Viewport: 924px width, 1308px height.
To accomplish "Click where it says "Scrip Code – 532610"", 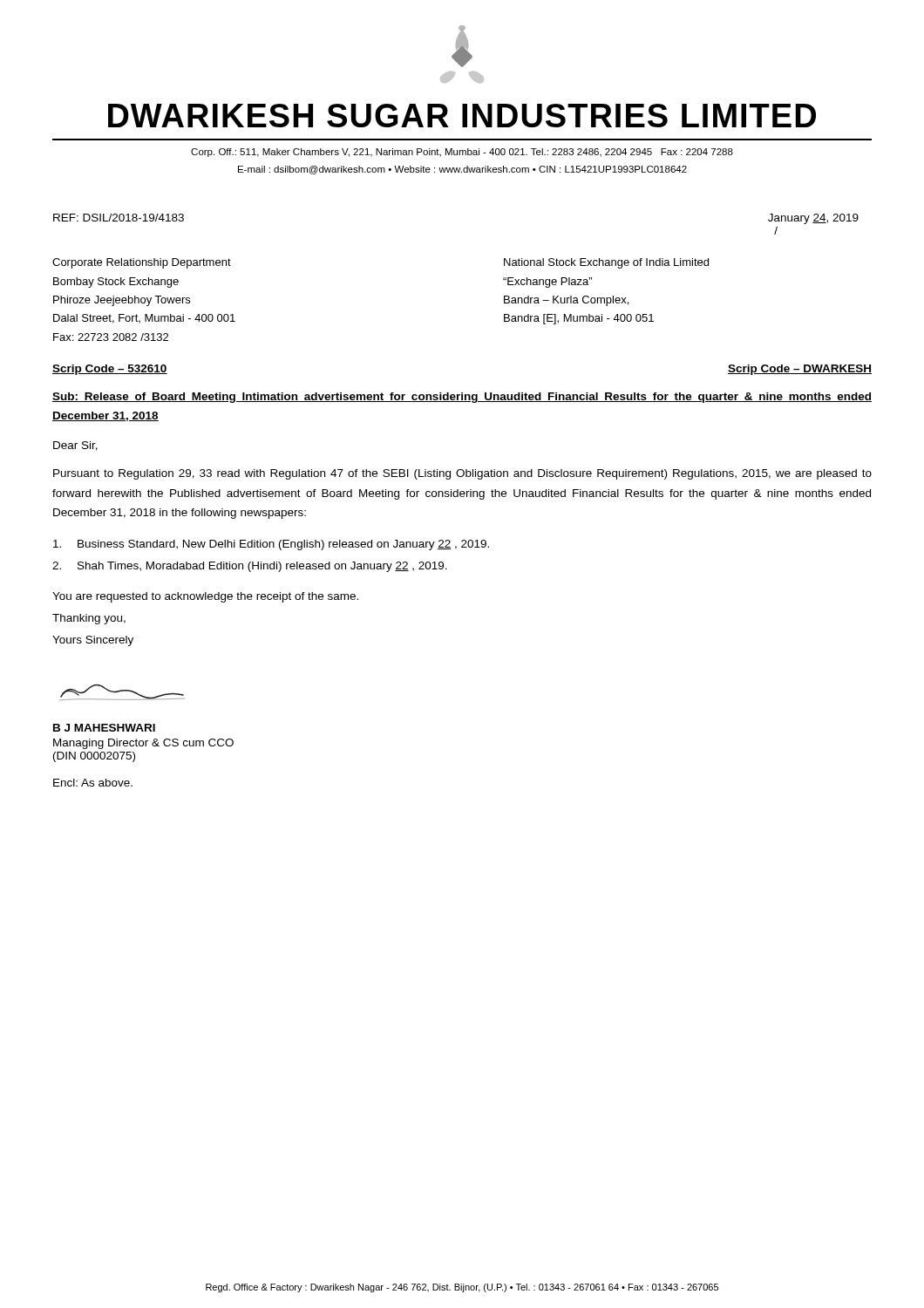I will (x=110, y=369).
